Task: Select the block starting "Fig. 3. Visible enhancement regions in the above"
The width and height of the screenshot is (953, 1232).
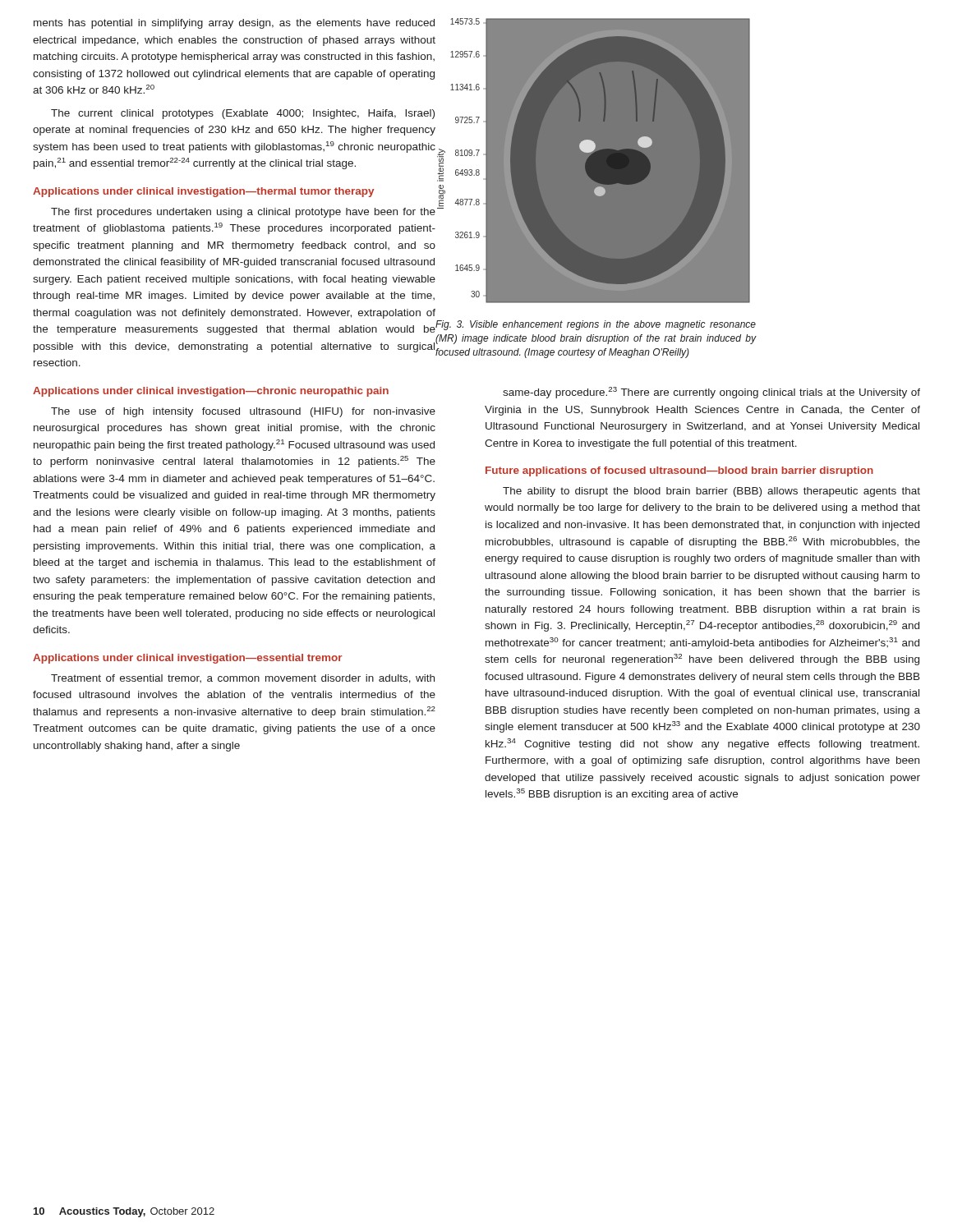Action: coord(596,339)
